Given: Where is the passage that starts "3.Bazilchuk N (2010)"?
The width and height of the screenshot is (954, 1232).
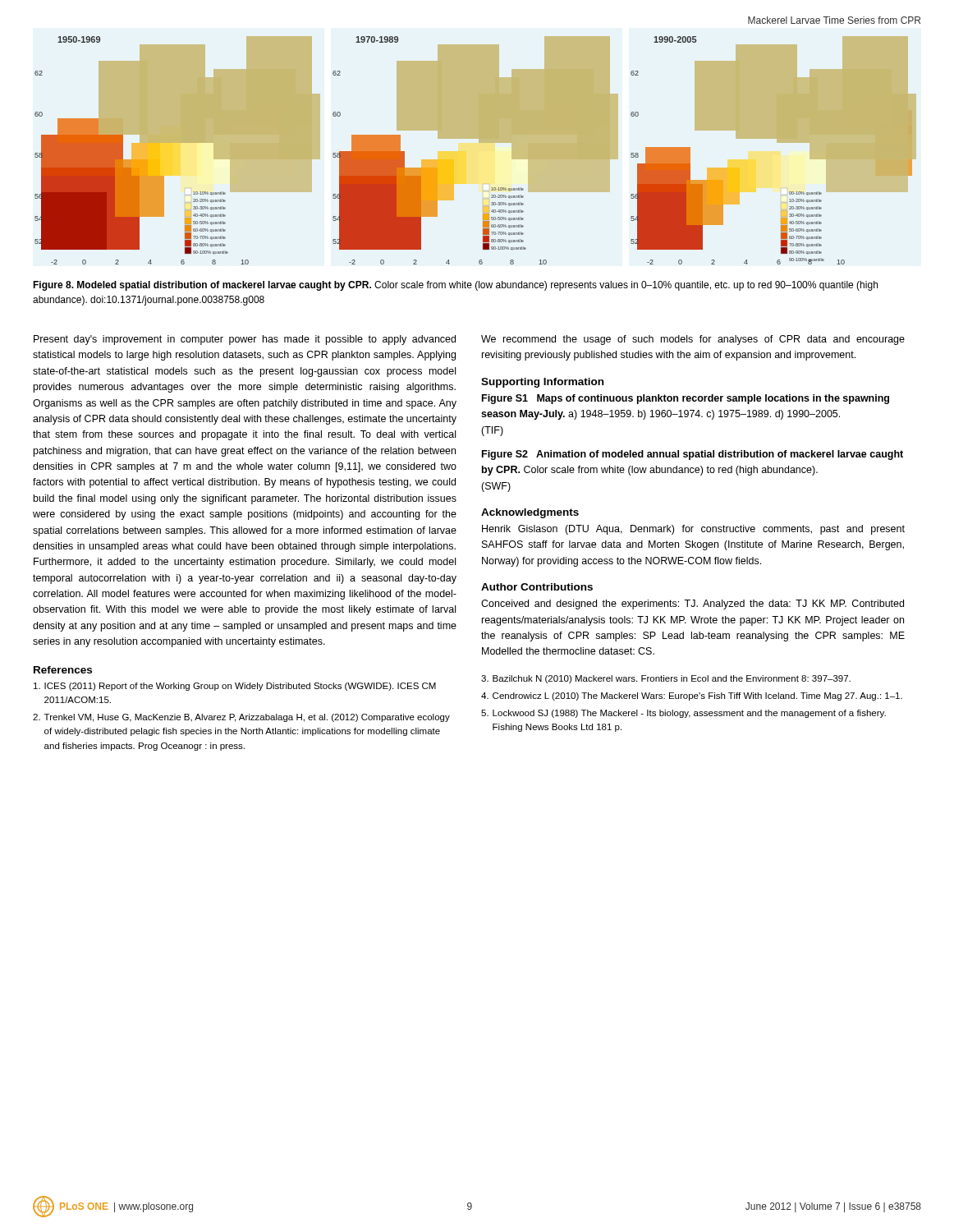Looking at the screenshot, I should pyautogui.click(x=666, y=679).
